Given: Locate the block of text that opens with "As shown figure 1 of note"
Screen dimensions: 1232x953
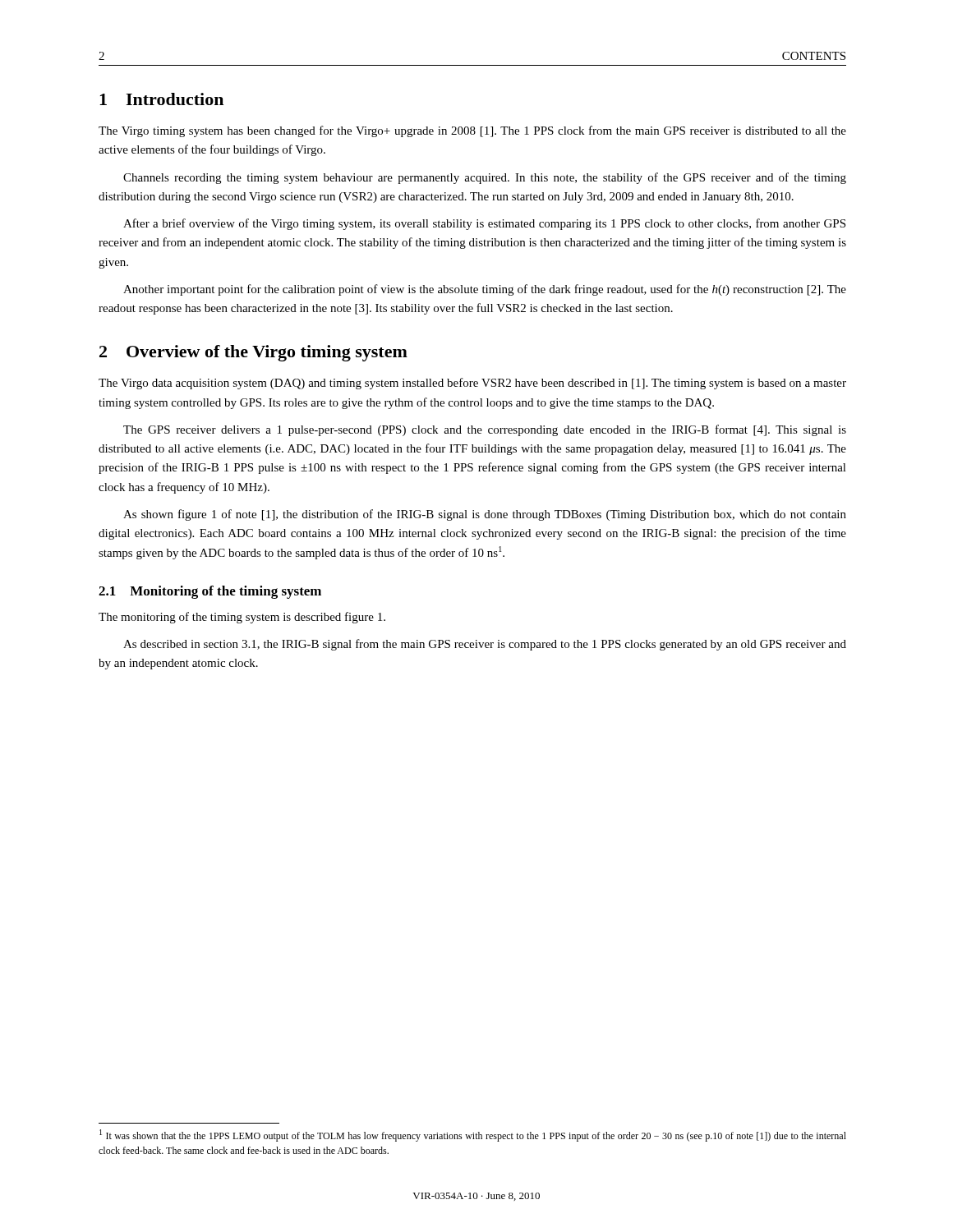Looking at the screenshot, I should (472, 534).
